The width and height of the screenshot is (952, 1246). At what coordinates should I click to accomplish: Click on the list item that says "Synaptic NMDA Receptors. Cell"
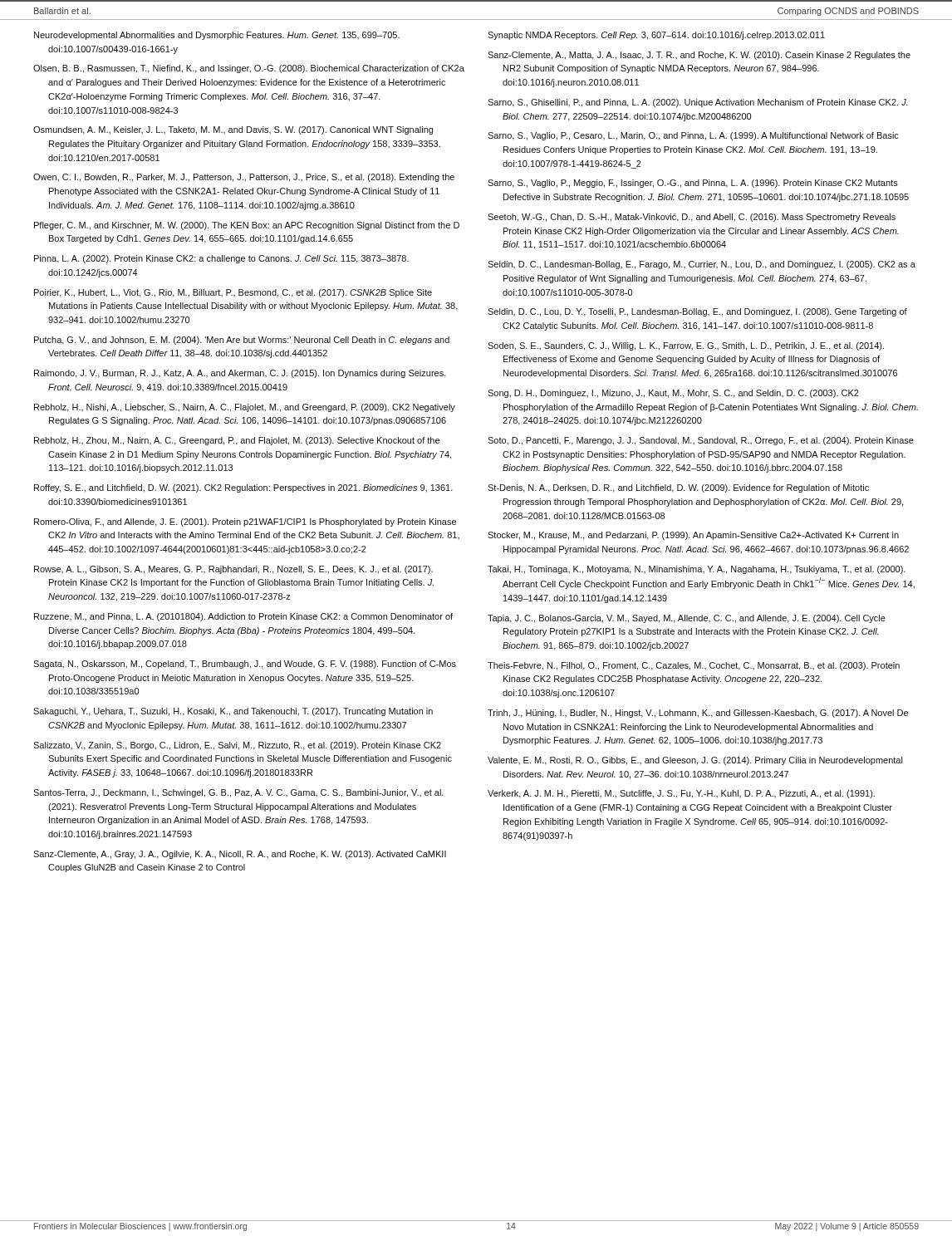[656, 35]
